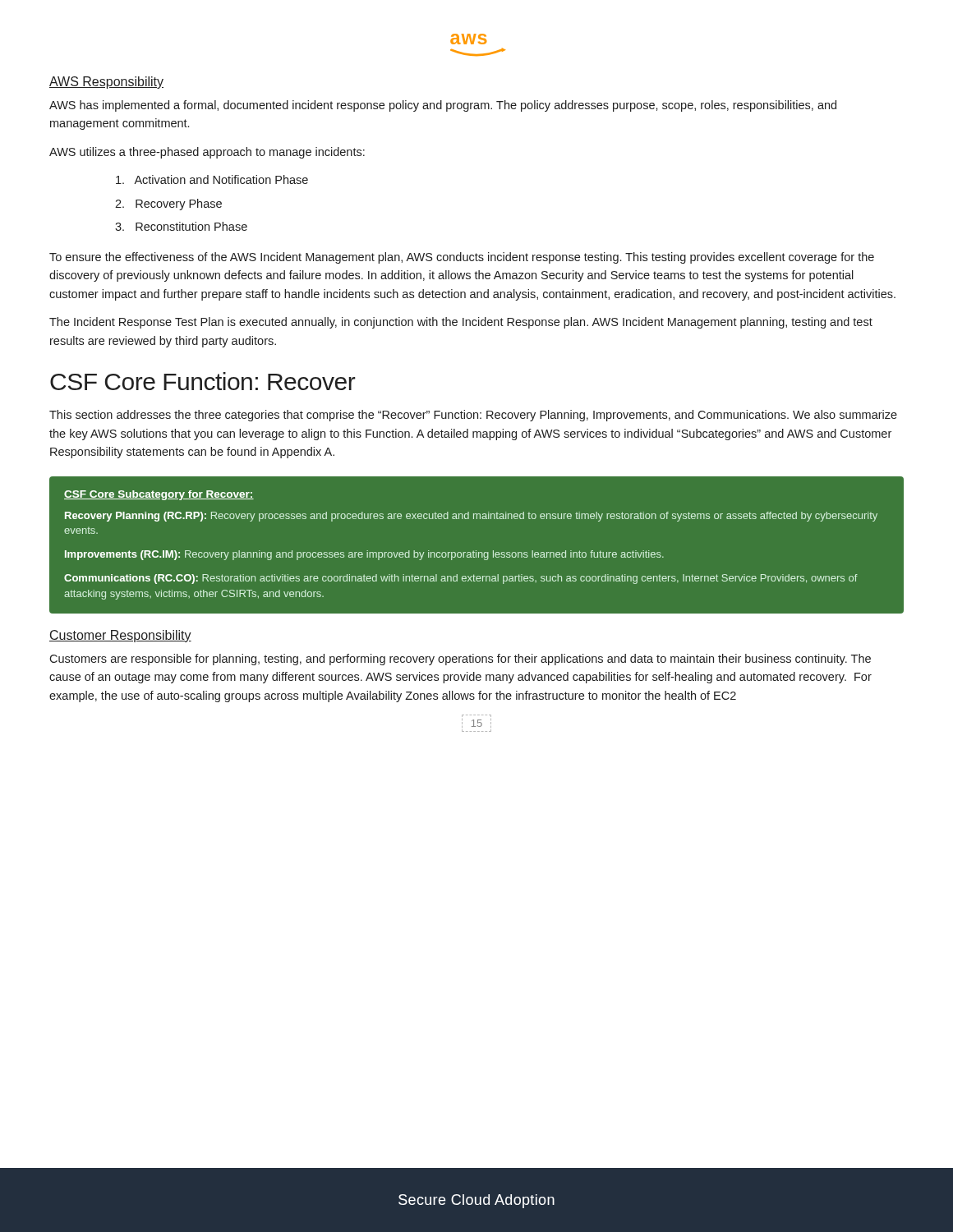Click where it says "3. Reconstitution Phase"
The height and width of the screenshot is (1232, 953).
pos(181,227)
